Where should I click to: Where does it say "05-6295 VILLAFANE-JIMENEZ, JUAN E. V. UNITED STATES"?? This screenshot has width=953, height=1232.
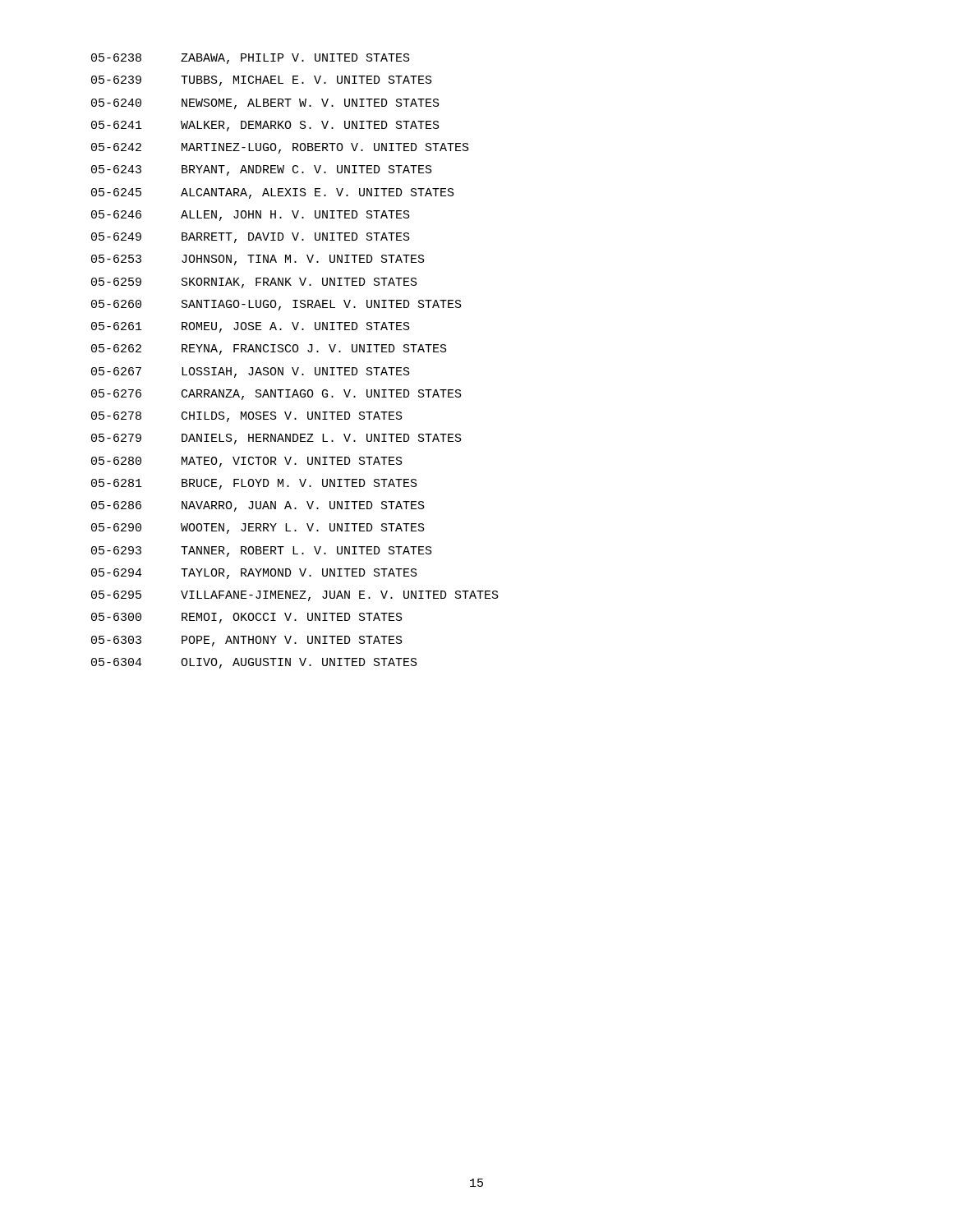[x=295, y=596]
